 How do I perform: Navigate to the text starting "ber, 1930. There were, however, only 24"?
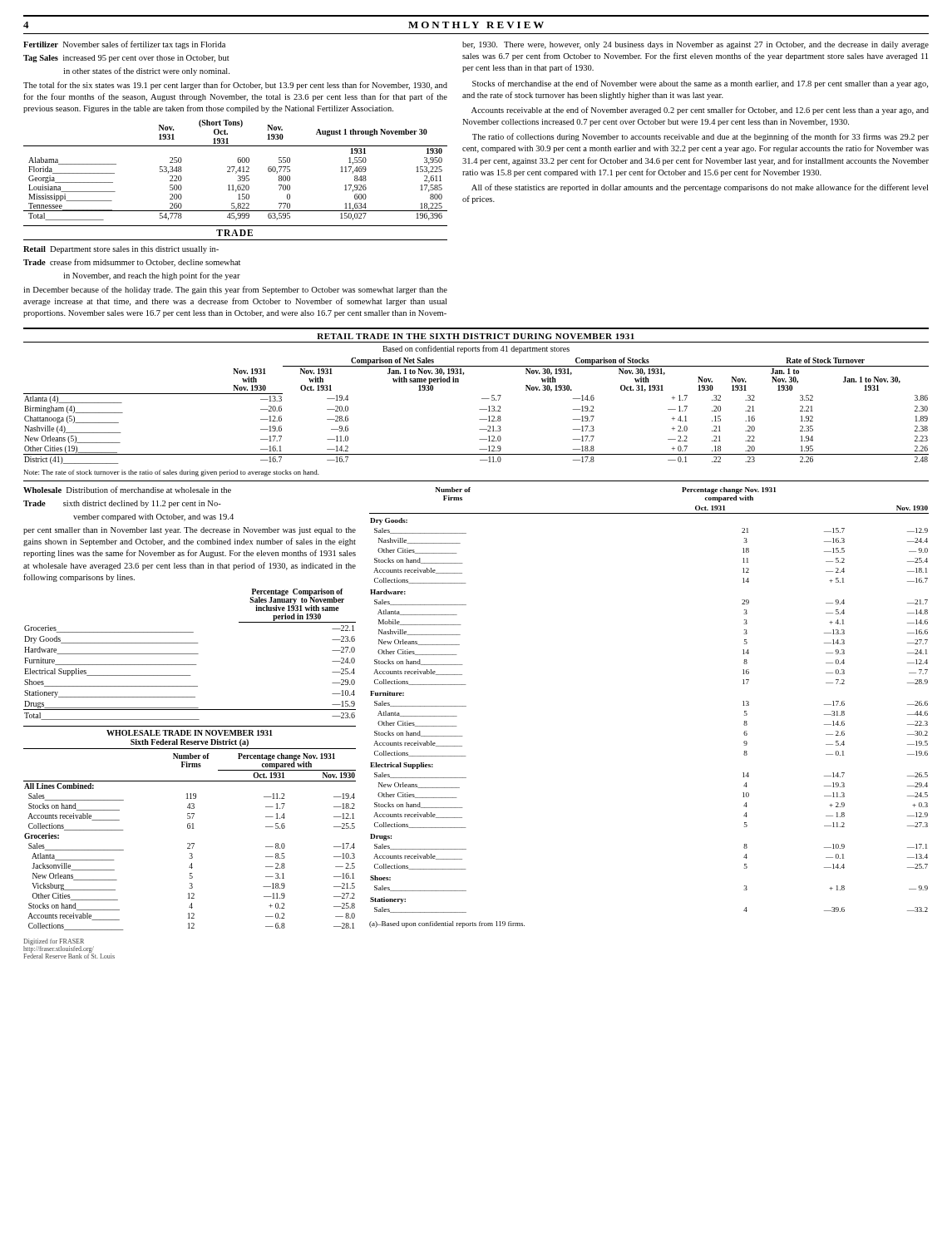point(695,57)
